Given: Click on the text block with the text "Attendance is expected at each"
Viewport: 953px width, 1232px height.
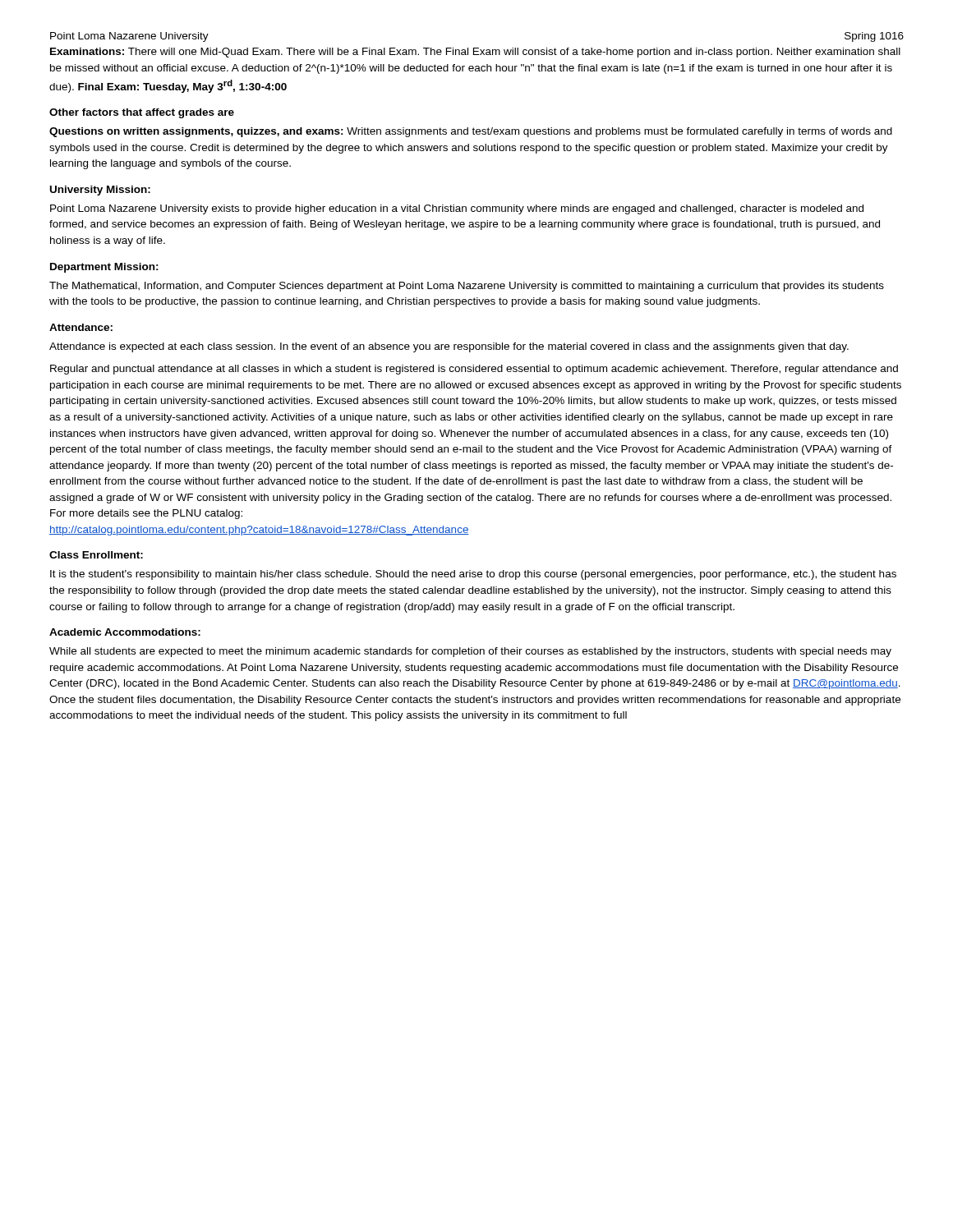Looking at the screenshot, I should [x=449, y=346].
